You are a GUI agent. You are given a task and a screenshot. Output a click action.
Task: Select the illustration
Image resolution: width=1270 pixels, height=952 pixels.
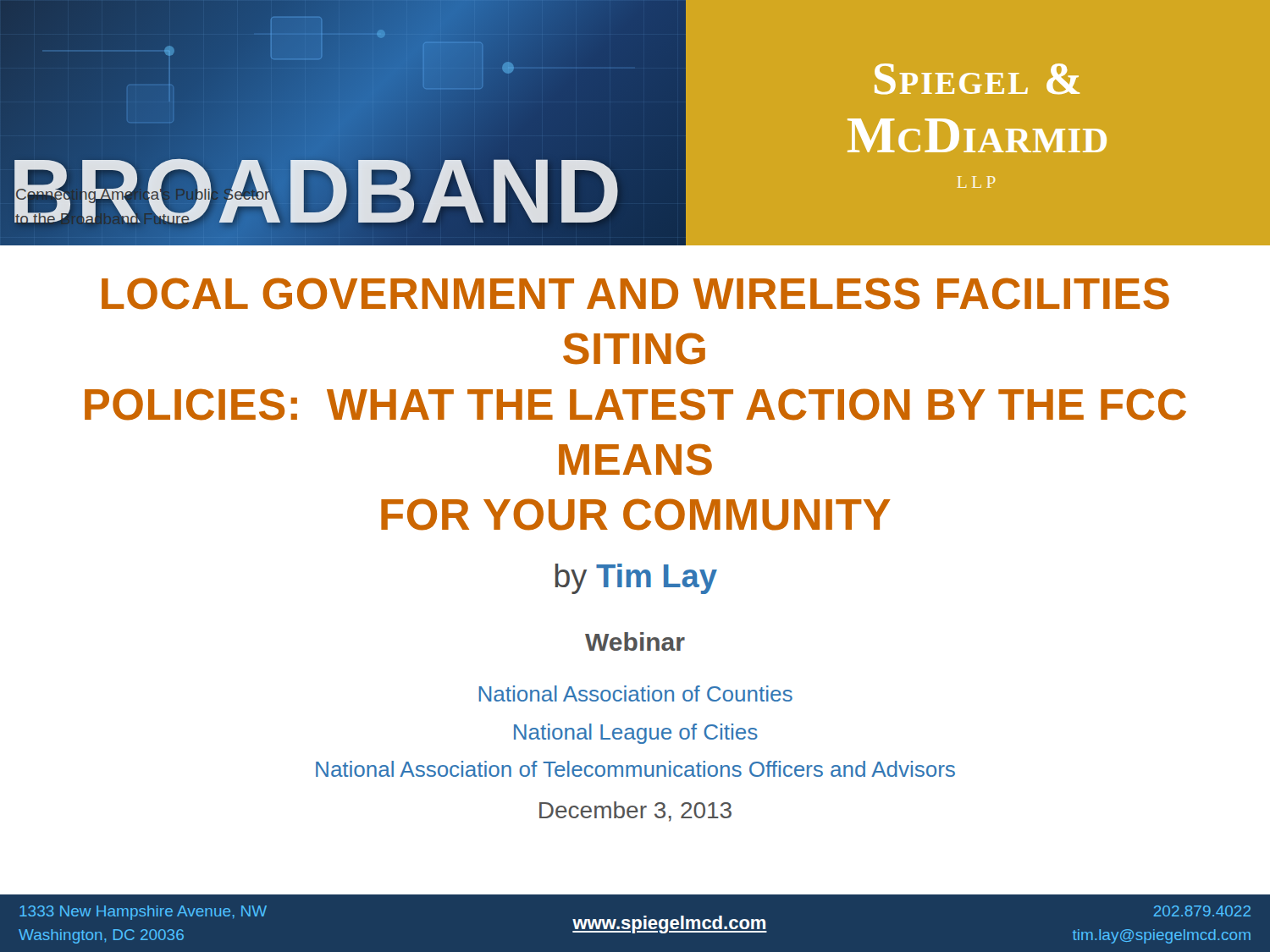pyautogui.click(x=635, y=123)
